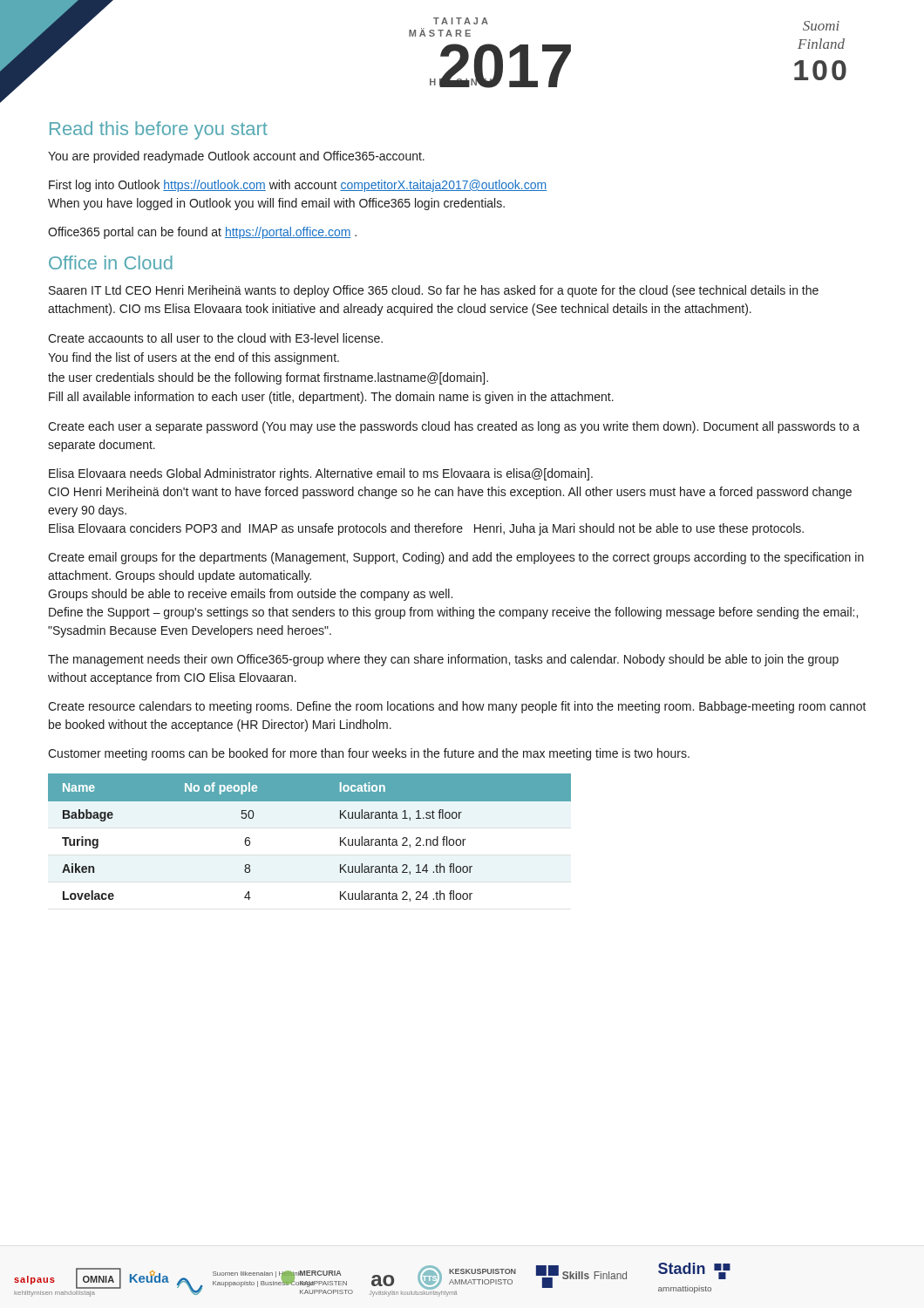
Task: Find "Office in Cloud" on this page
Action: click(x=111, y=263)
